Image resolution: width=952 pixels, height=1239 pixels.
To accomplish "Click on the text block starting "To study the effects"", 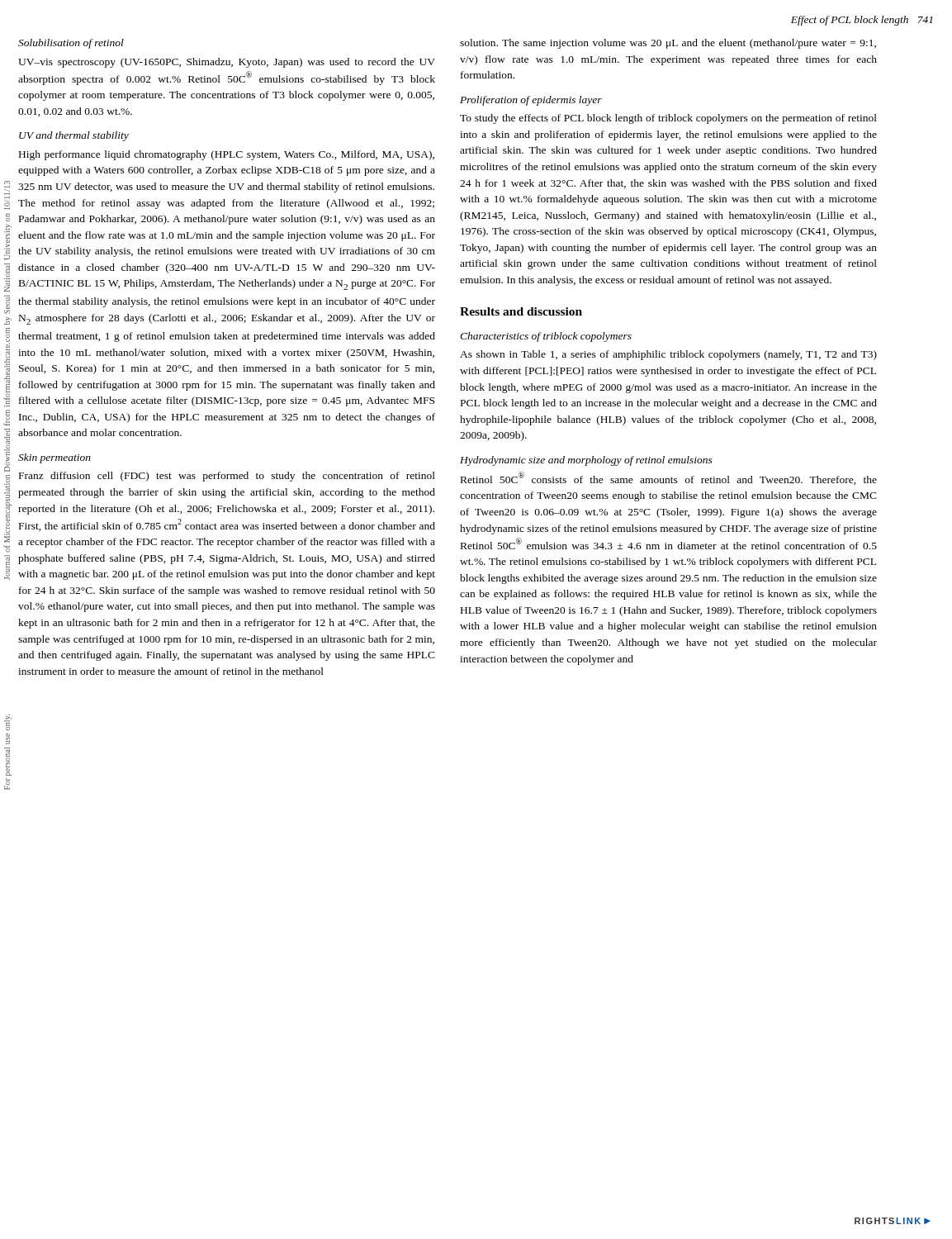I will 668,199.
